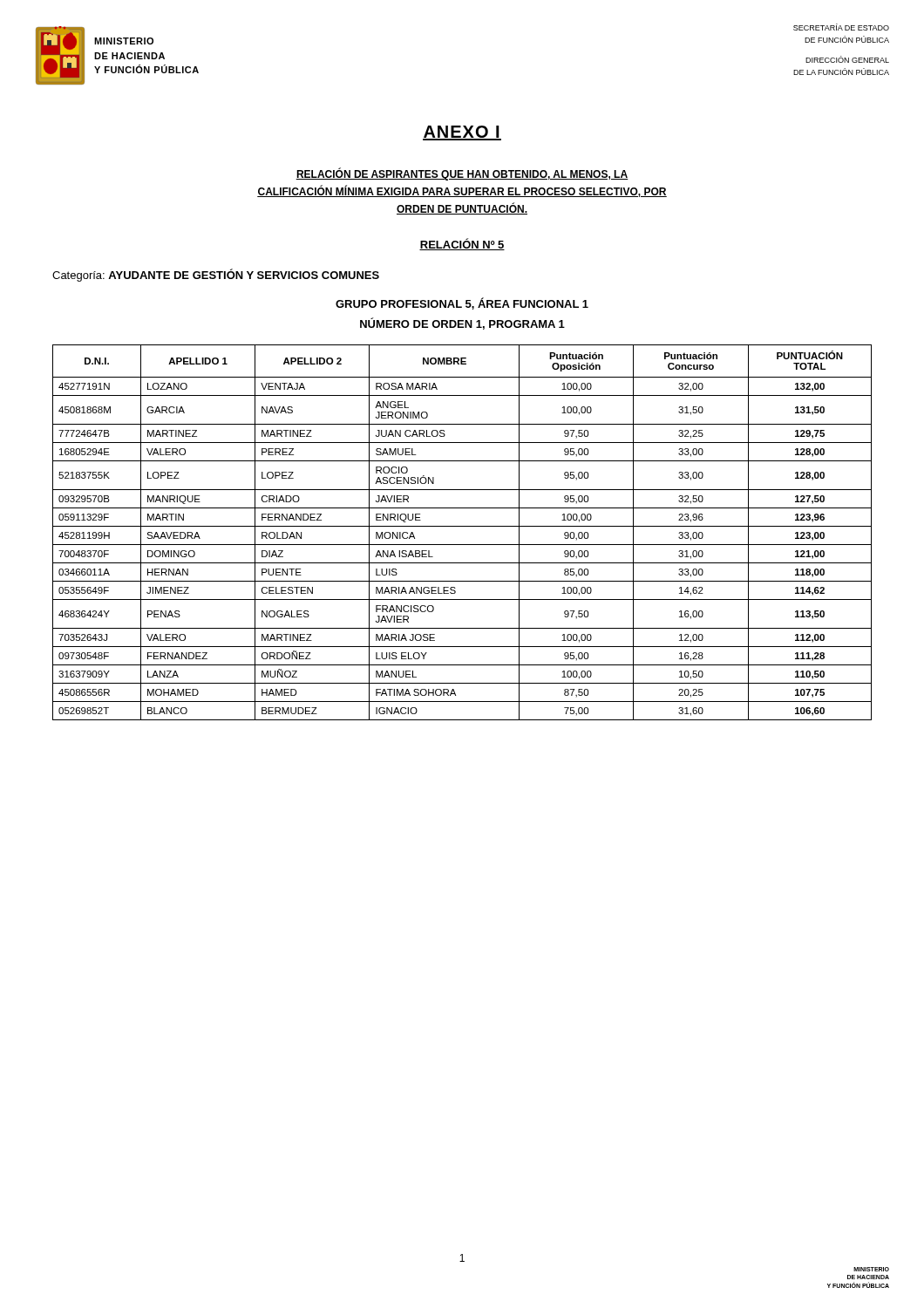The height and width of the screenshot is (1308, 924).
Task: Click on the element starting "Categoría: AYUDANTE DE GESTIÓN Y"
Action: click(216, 275)
